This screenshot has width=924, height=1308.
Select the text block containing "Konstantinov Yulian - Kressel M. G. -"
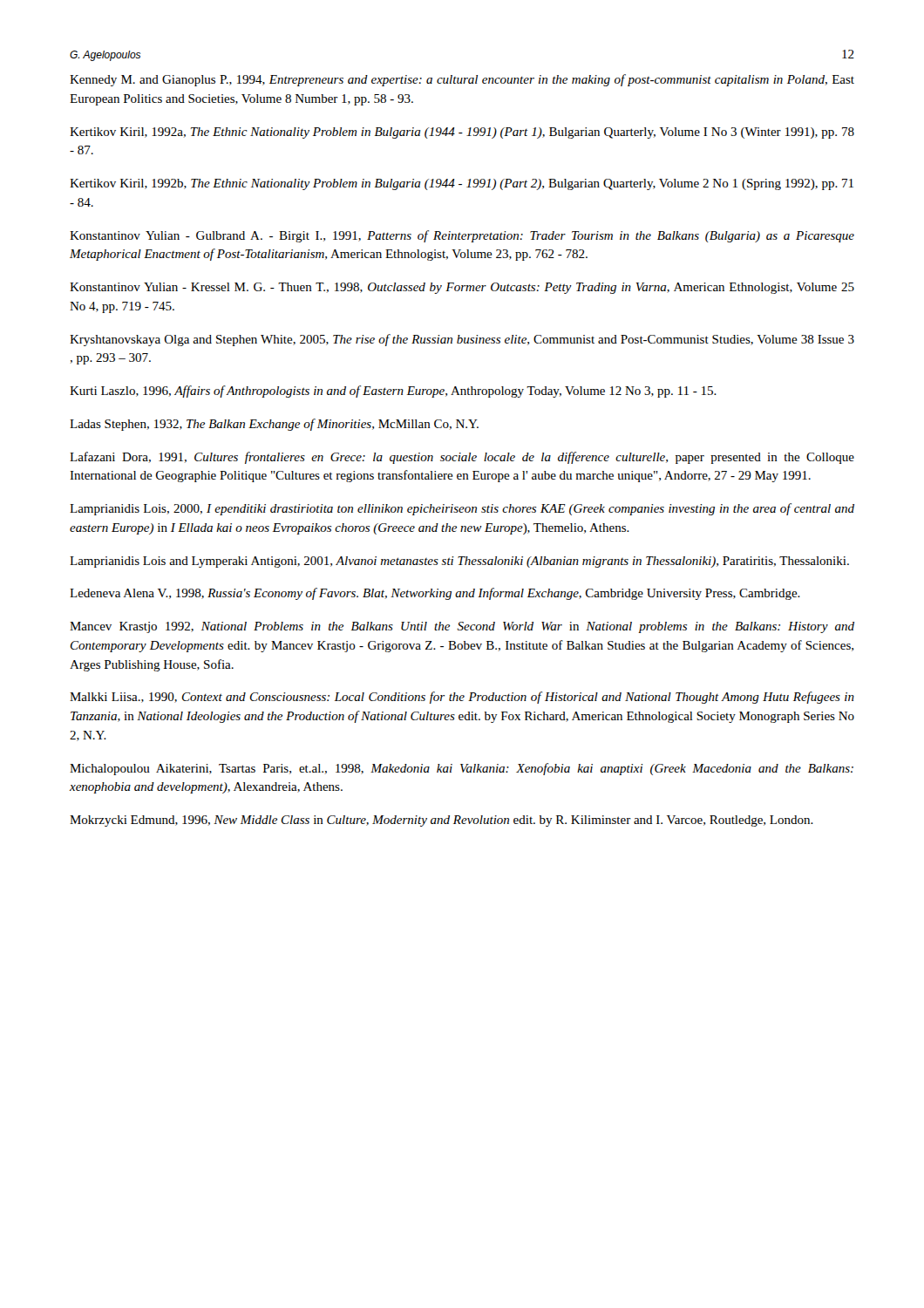tap(462, 296)
